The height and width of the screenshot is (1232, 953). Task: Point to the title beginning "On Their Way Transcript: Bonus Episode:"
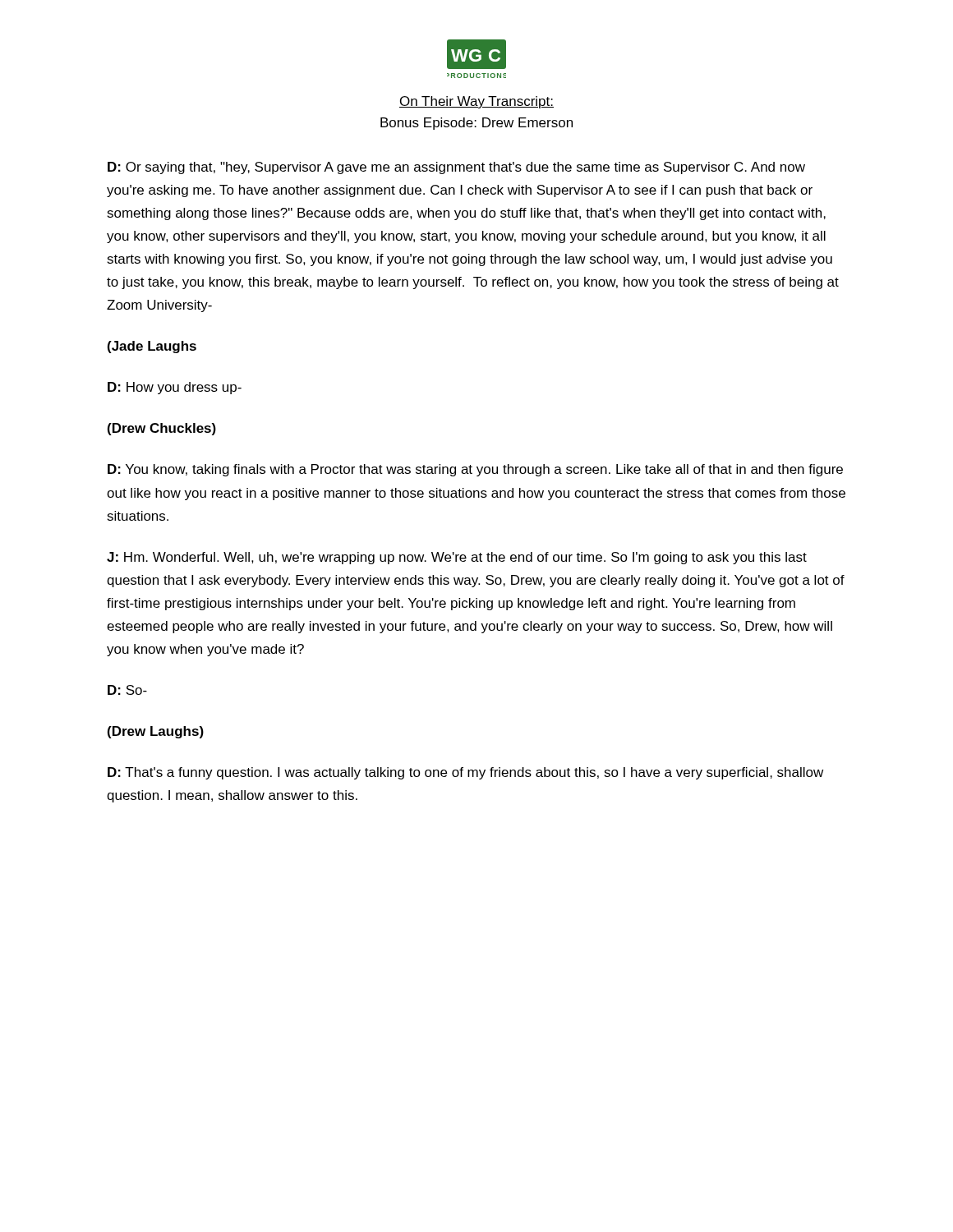(x=476, y=112)
